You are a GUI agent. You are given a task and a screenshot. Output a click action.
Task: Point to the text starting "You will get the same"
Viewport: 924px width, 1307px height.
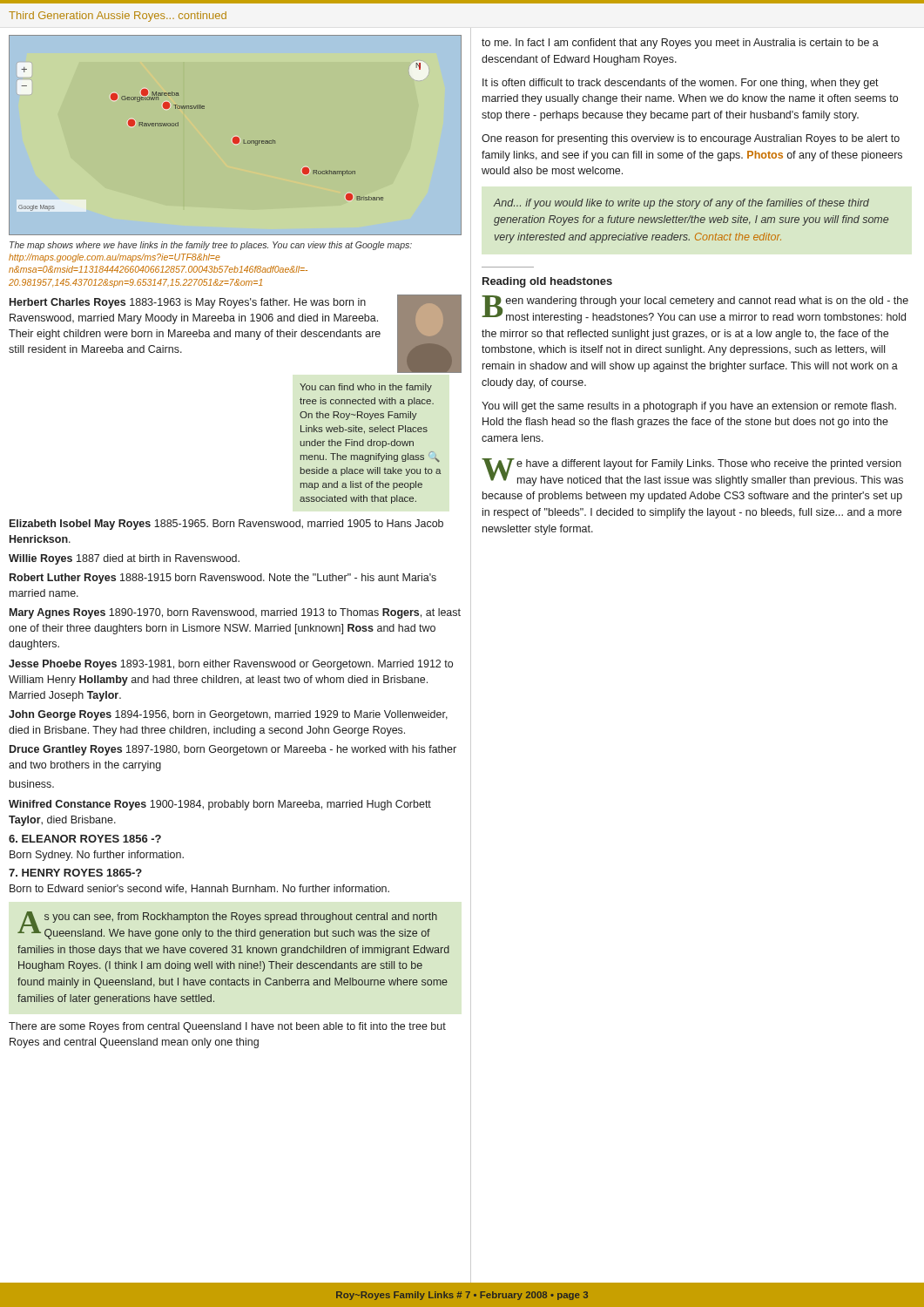click(689, 422)
